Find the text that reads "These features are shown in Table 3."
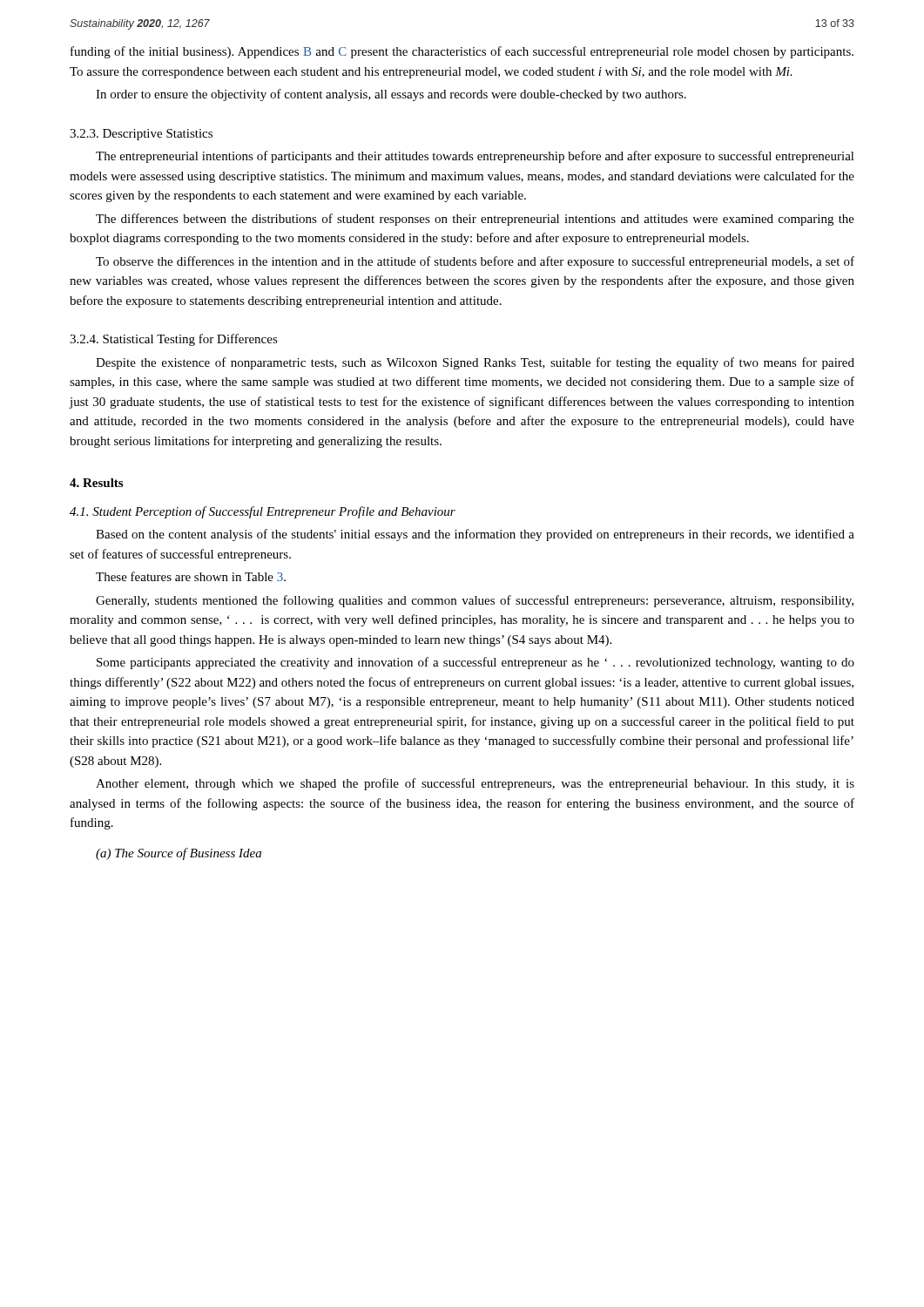 point(191,576)
